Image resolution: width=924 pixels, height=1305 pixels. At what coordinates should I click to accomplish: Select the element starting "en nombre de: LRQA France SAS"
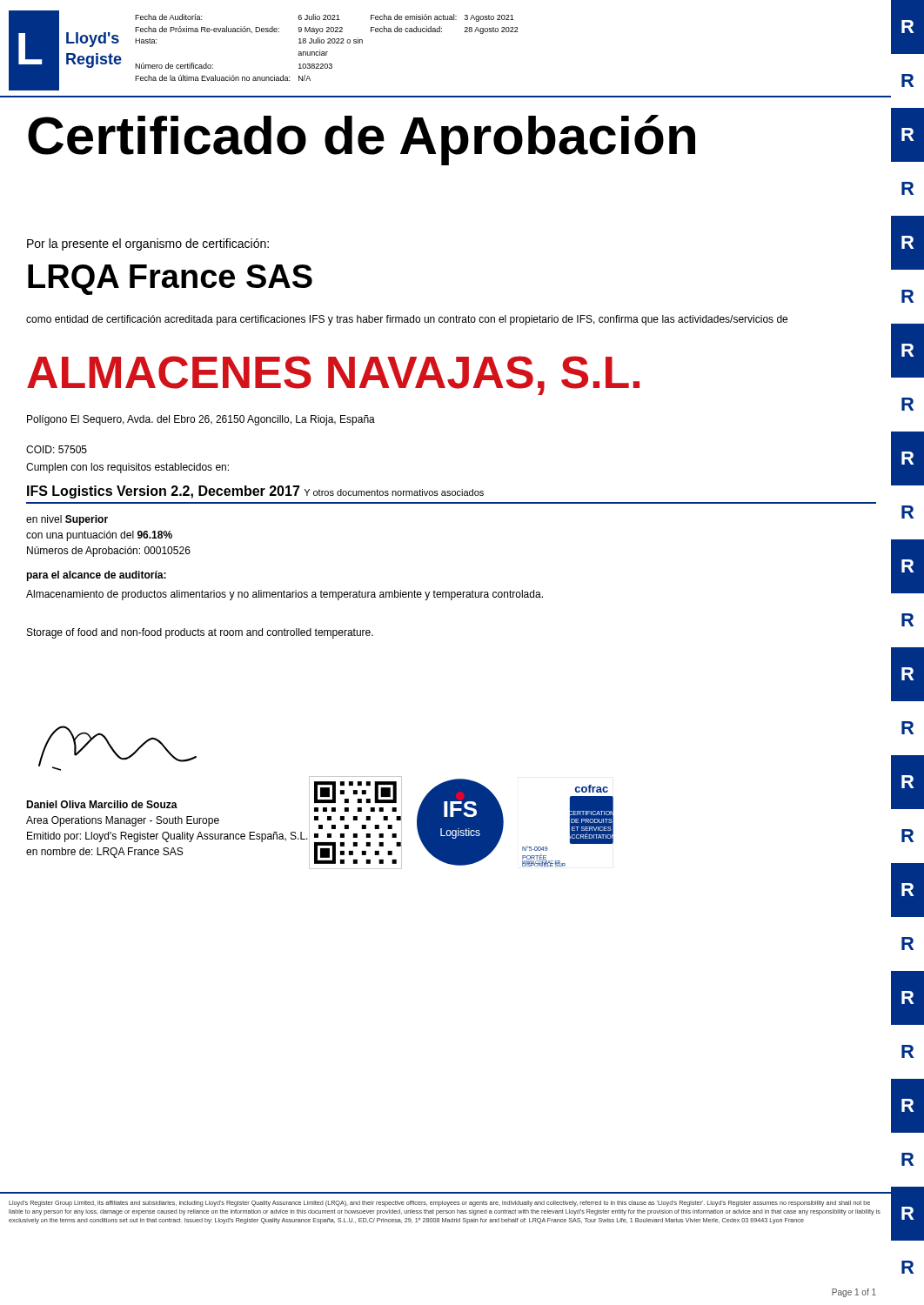105,852
